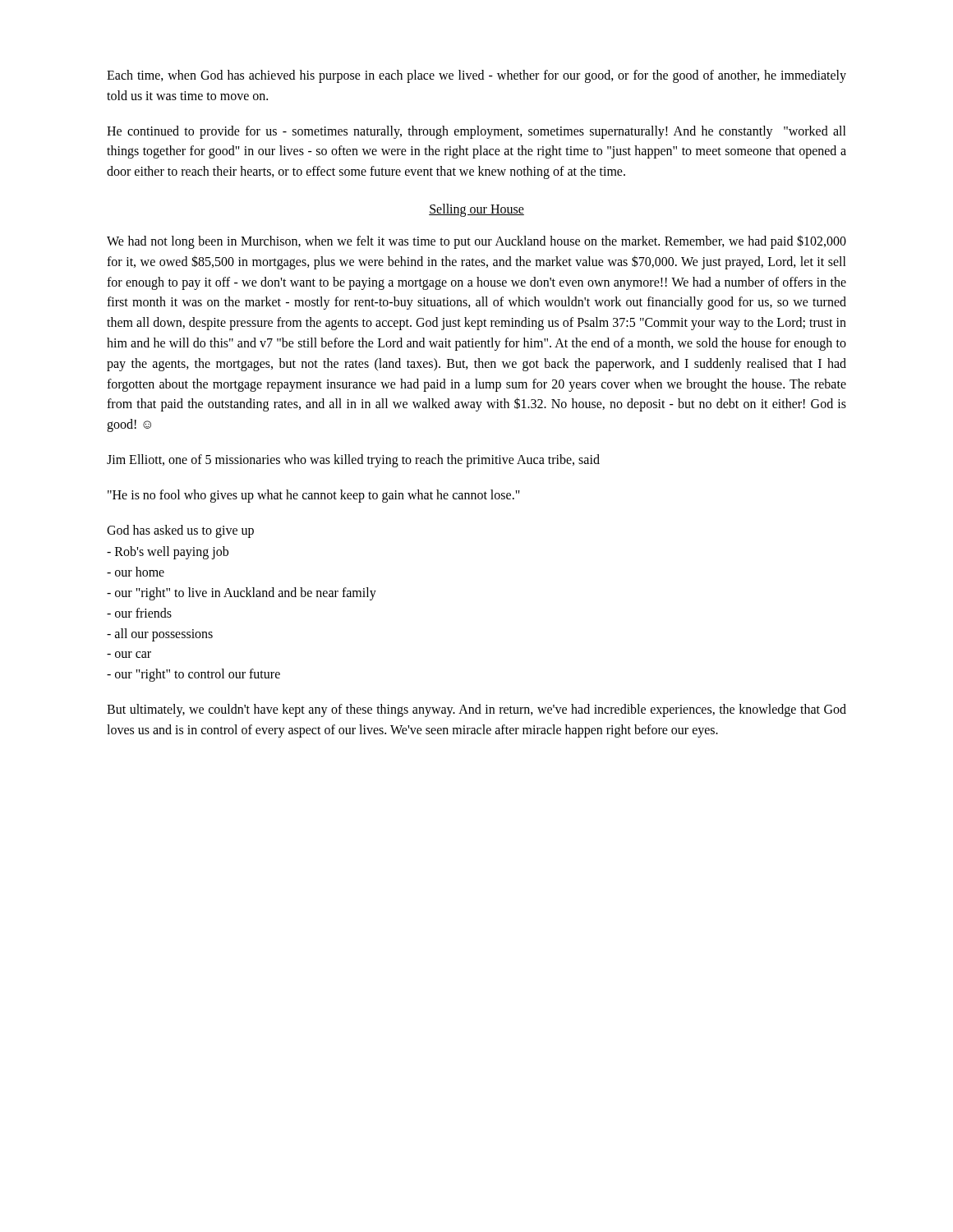Point to "all our possessions"
The image size is (953, 1232).
pyautogui.click(x=160, y=633)
